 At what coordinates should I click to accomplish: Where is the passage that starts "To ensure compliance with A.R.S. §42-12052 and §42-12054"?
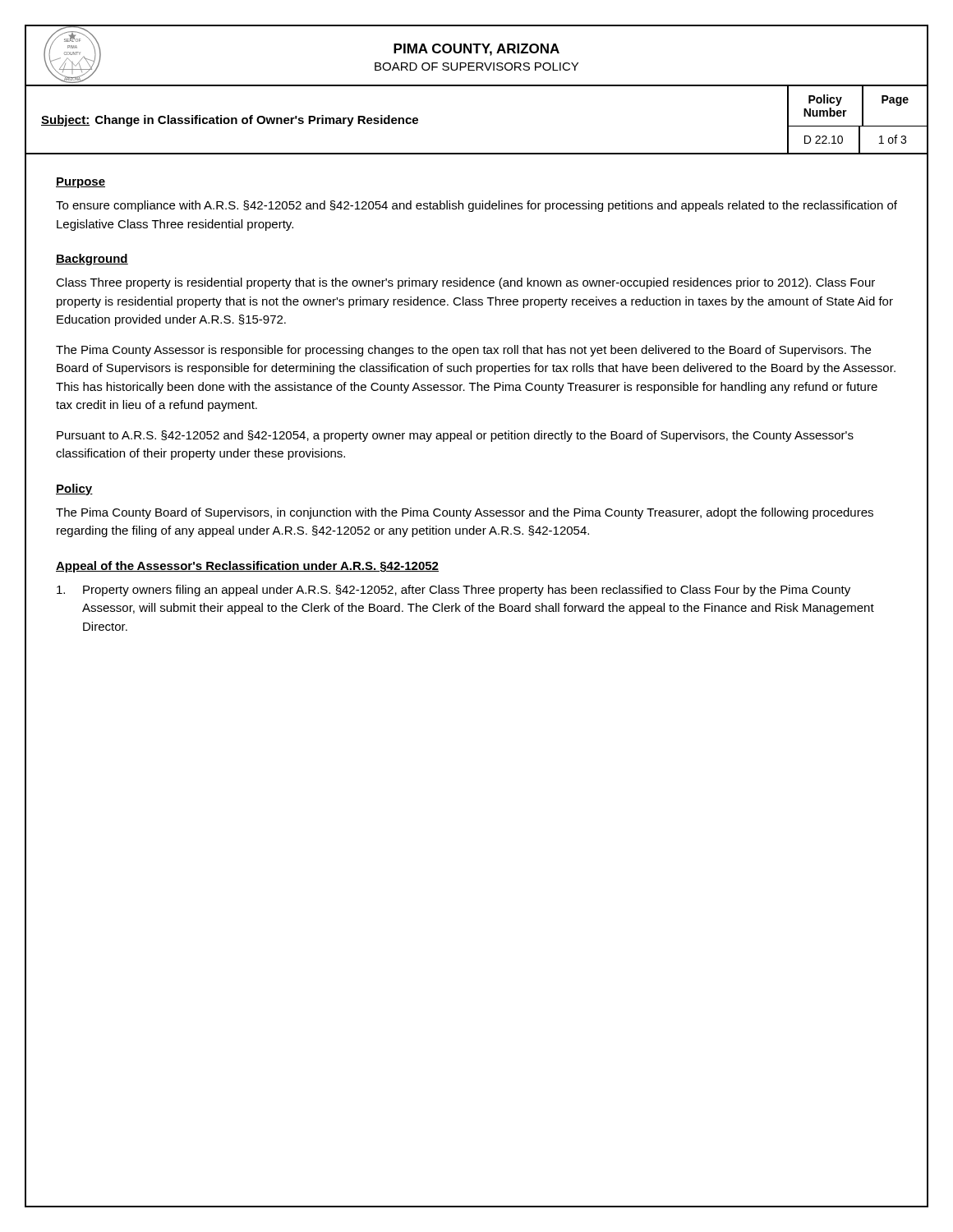tap(476, 214)
